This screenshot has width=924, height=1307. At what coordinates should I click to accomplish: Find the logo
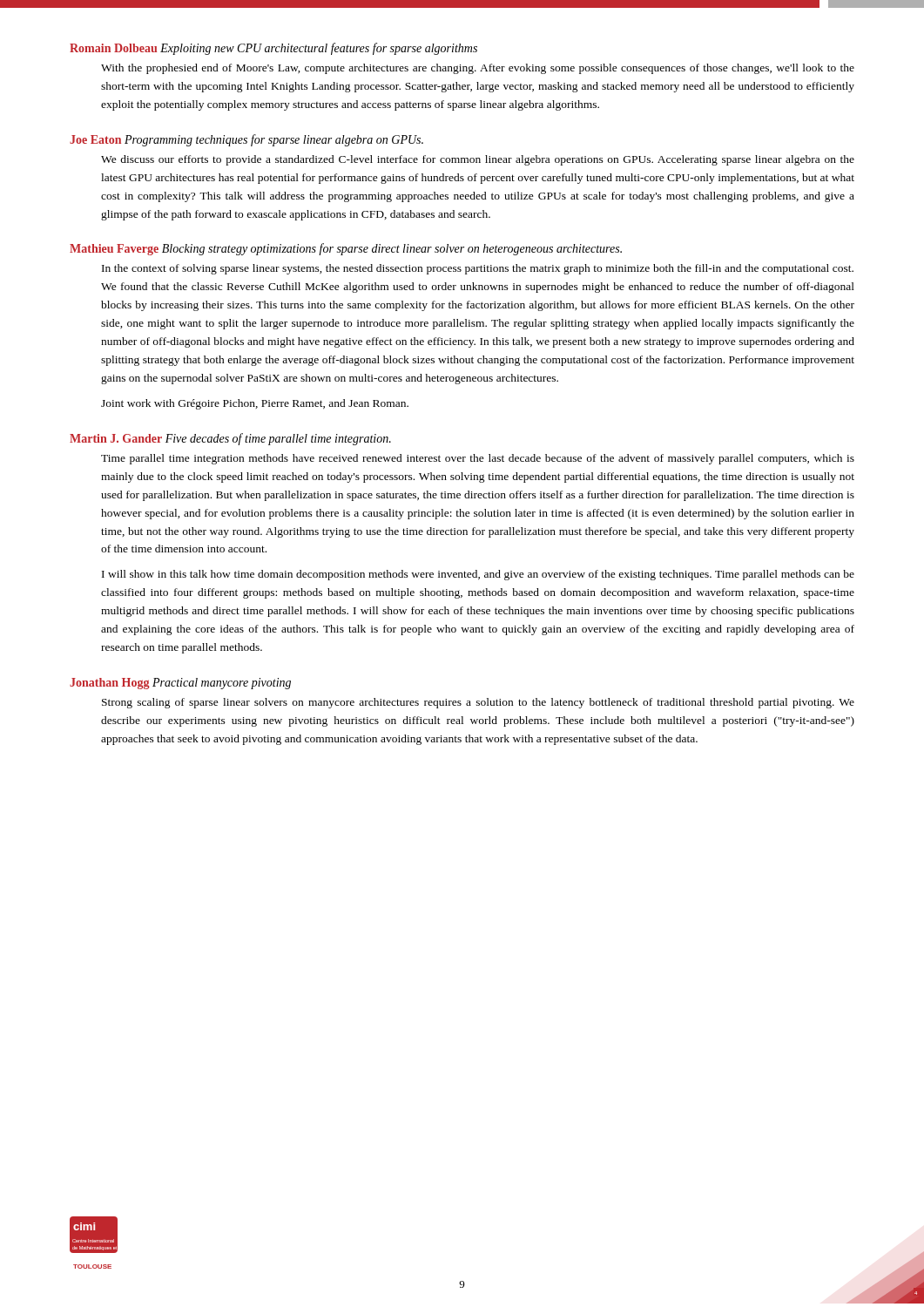coord(109,1249)
